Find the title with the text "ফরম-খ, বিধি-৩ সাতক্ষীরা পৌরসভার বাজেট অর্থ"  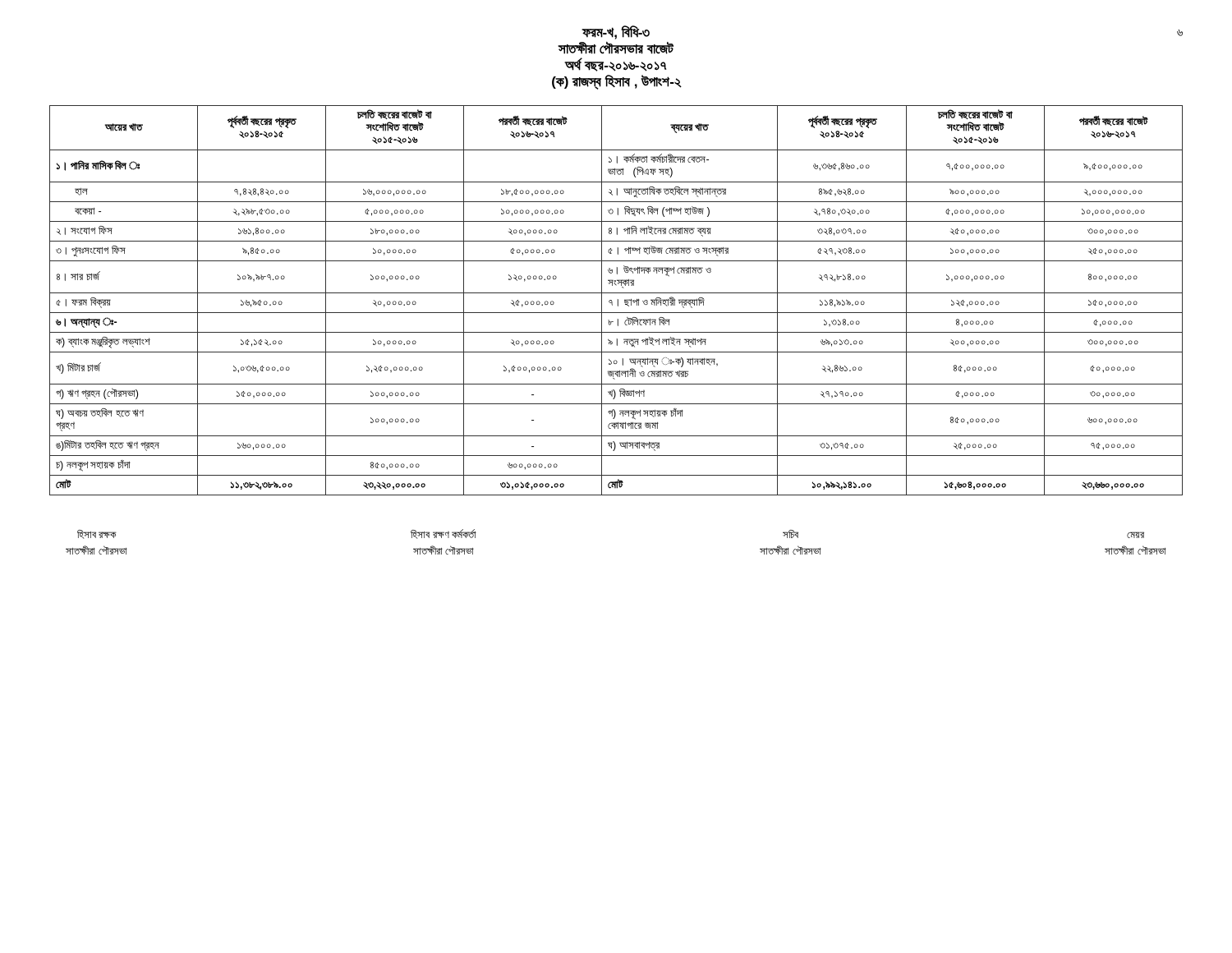pos(616,58)
